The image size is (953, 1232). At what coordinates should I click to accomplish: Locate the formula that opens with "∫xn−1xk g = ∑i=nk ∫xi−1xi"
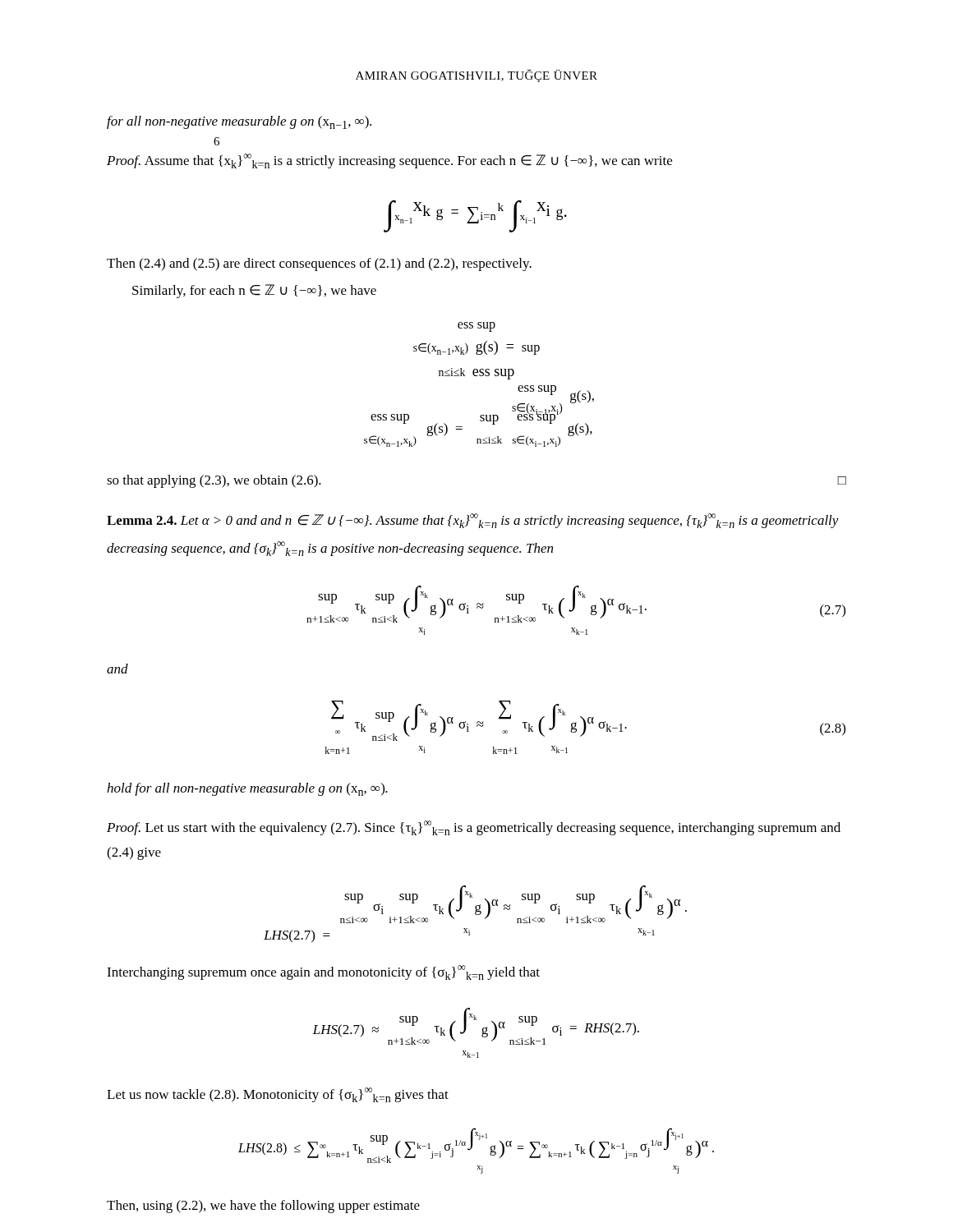coord(476,212)
